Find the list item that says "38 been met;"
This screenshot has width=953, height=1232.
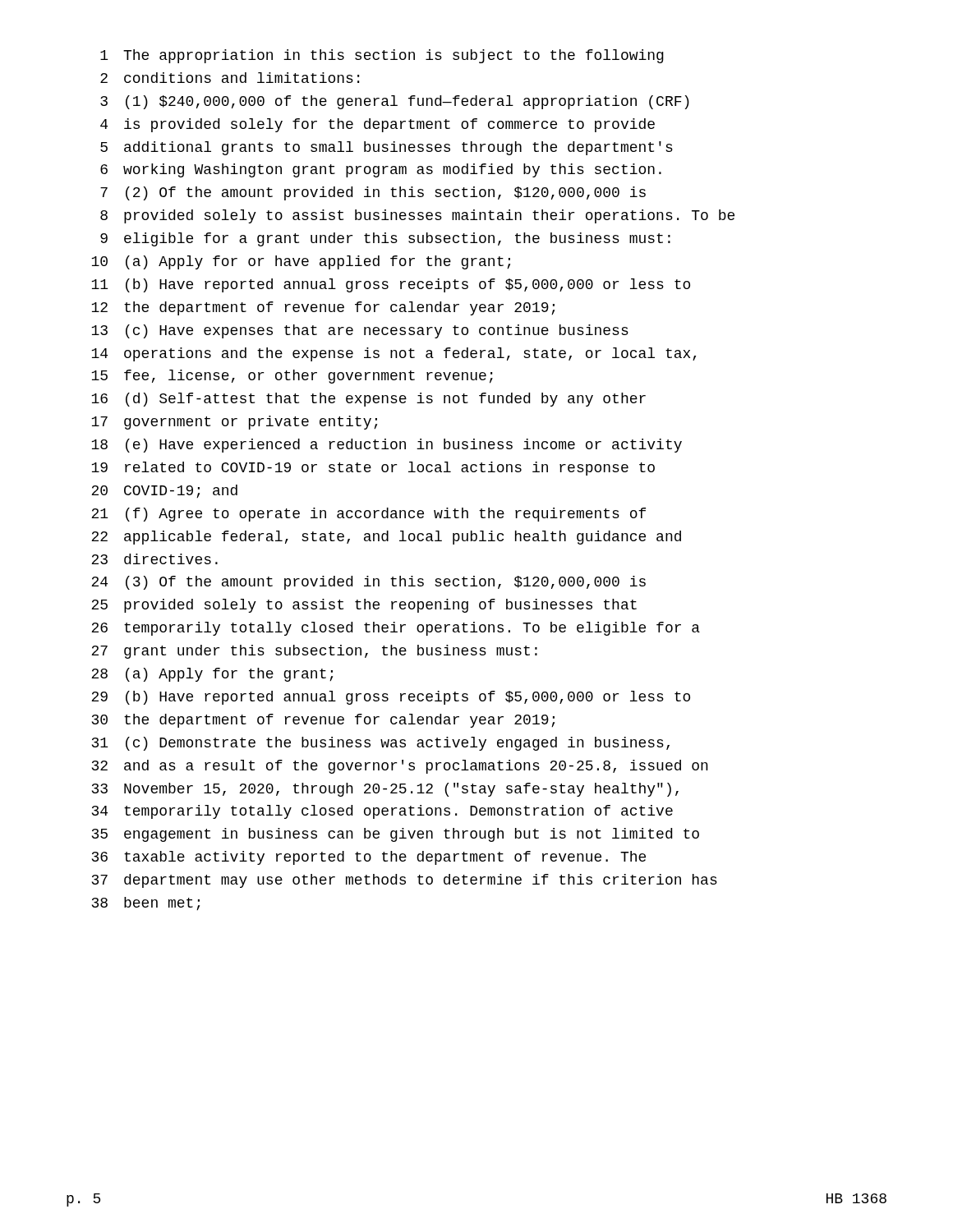point(146,903)
